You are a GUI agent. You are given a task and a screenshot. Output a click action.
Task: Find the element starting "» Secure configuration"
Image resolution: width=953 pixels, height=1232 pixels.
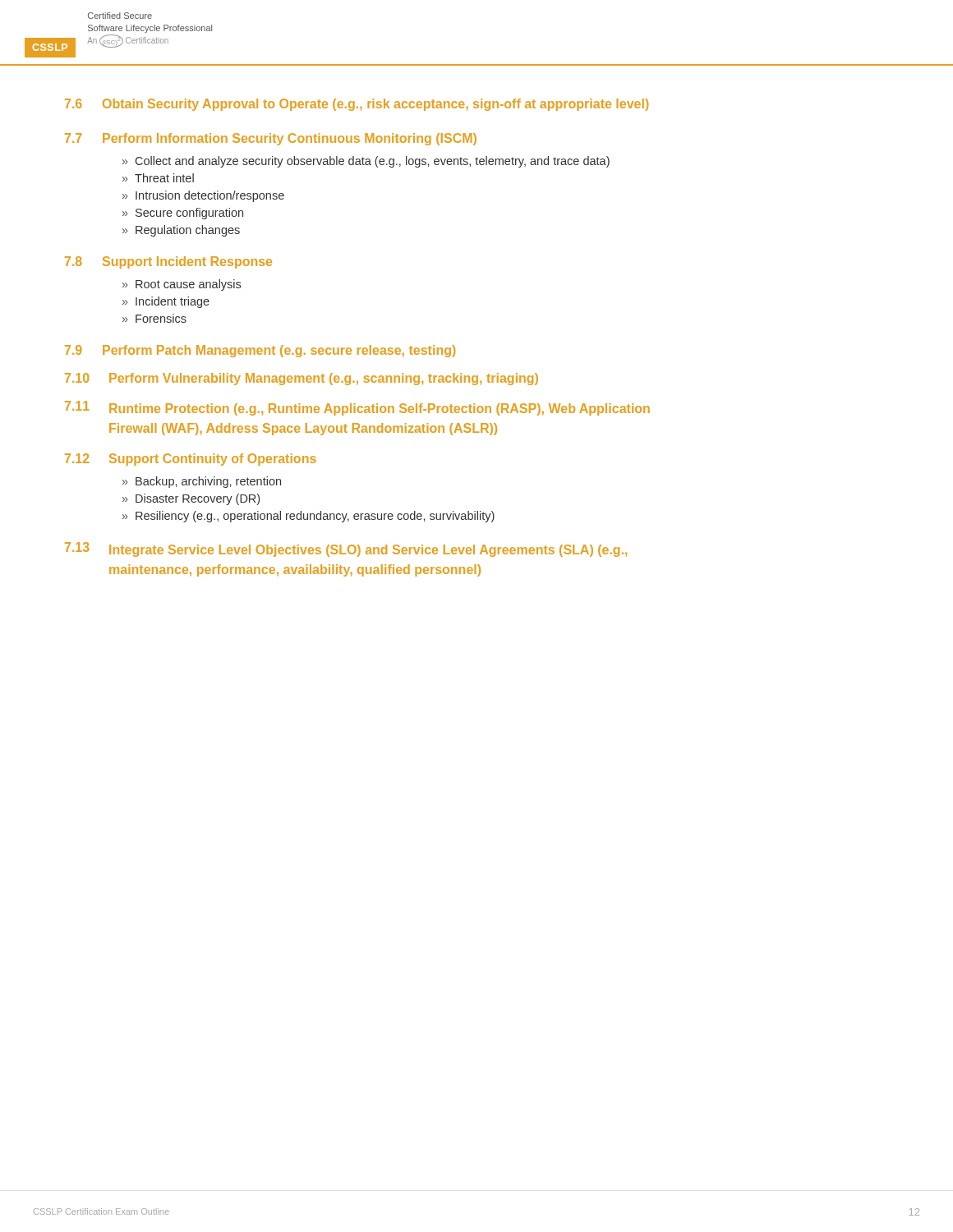click(x=183, y=213)
